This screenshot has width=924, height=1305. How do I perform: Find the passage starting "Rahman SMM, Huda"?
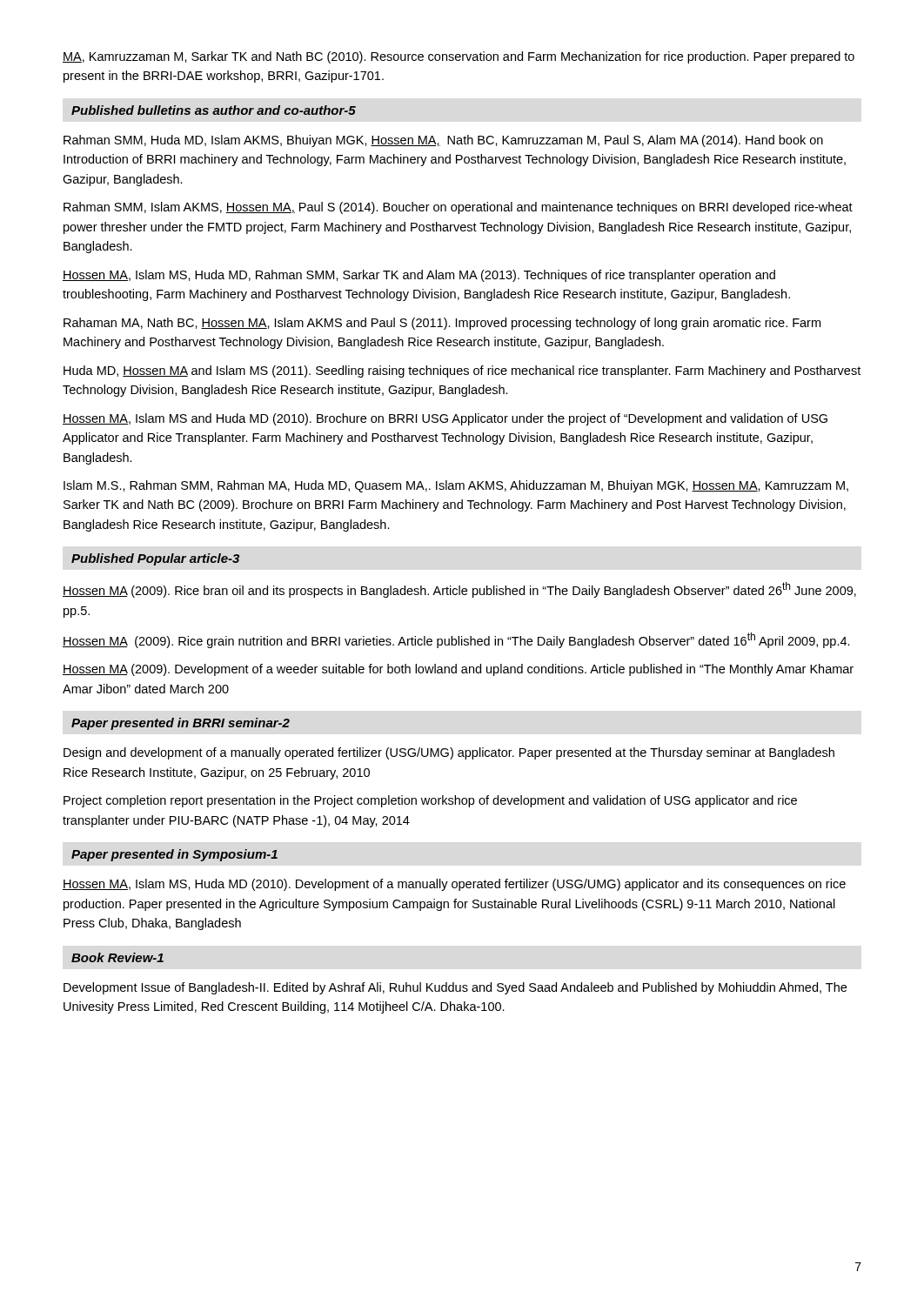tap(455, 160)
